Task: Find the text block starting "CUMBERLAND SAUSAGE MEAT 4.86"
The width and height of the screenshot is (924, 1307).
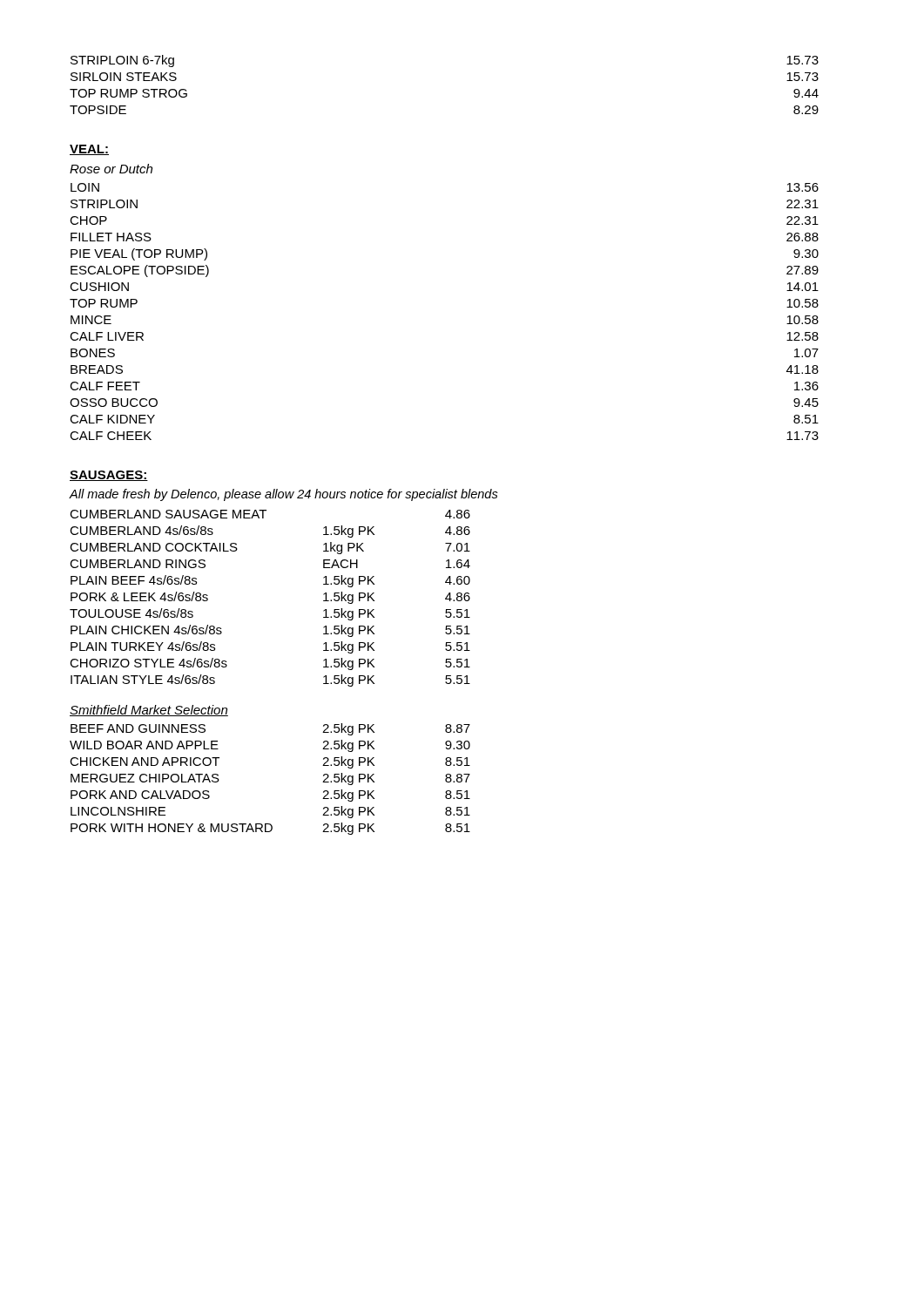Action: [444, 514]
